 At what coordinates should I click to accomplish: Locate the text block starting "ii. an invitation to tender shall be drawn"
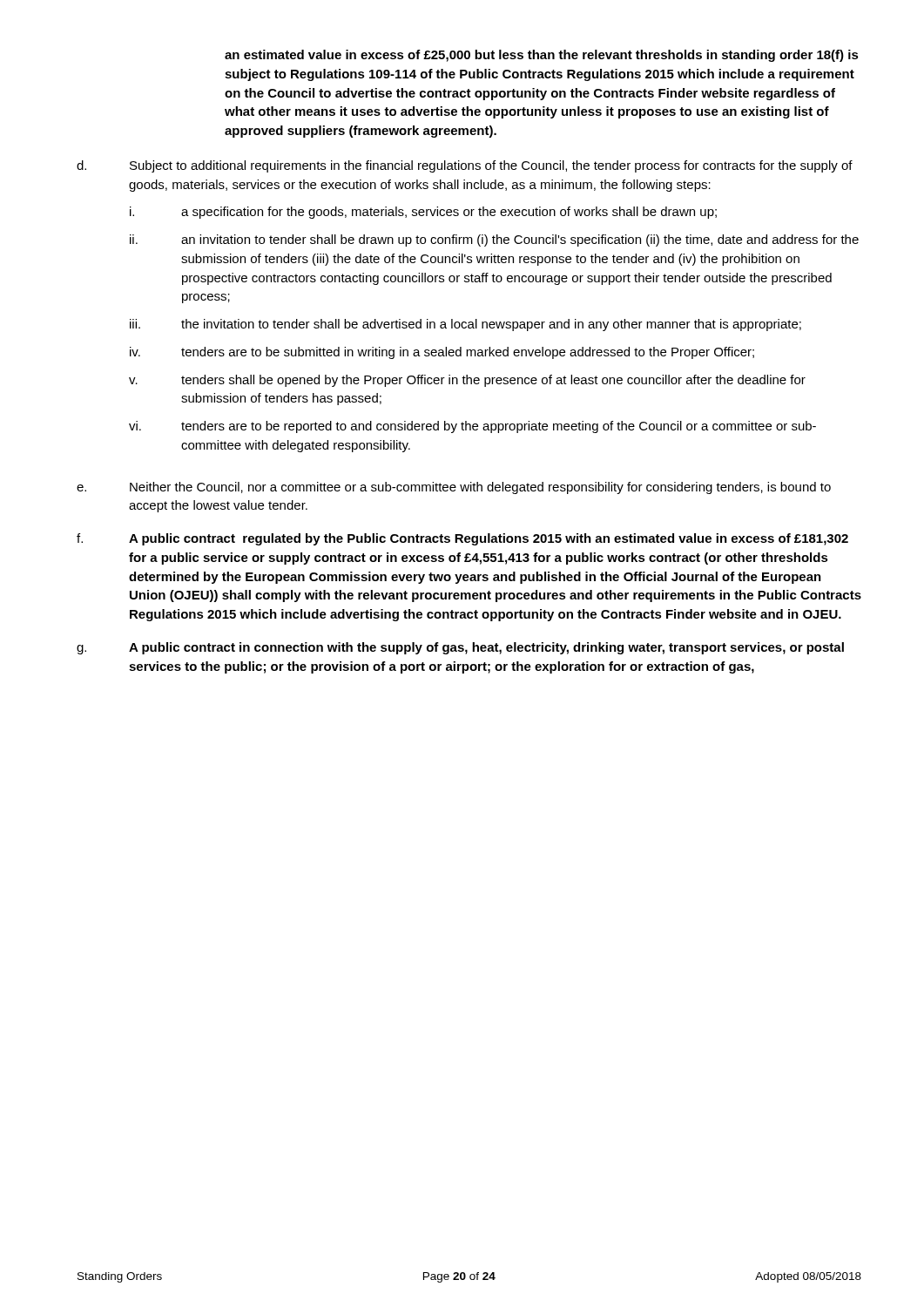coord(495,268)
